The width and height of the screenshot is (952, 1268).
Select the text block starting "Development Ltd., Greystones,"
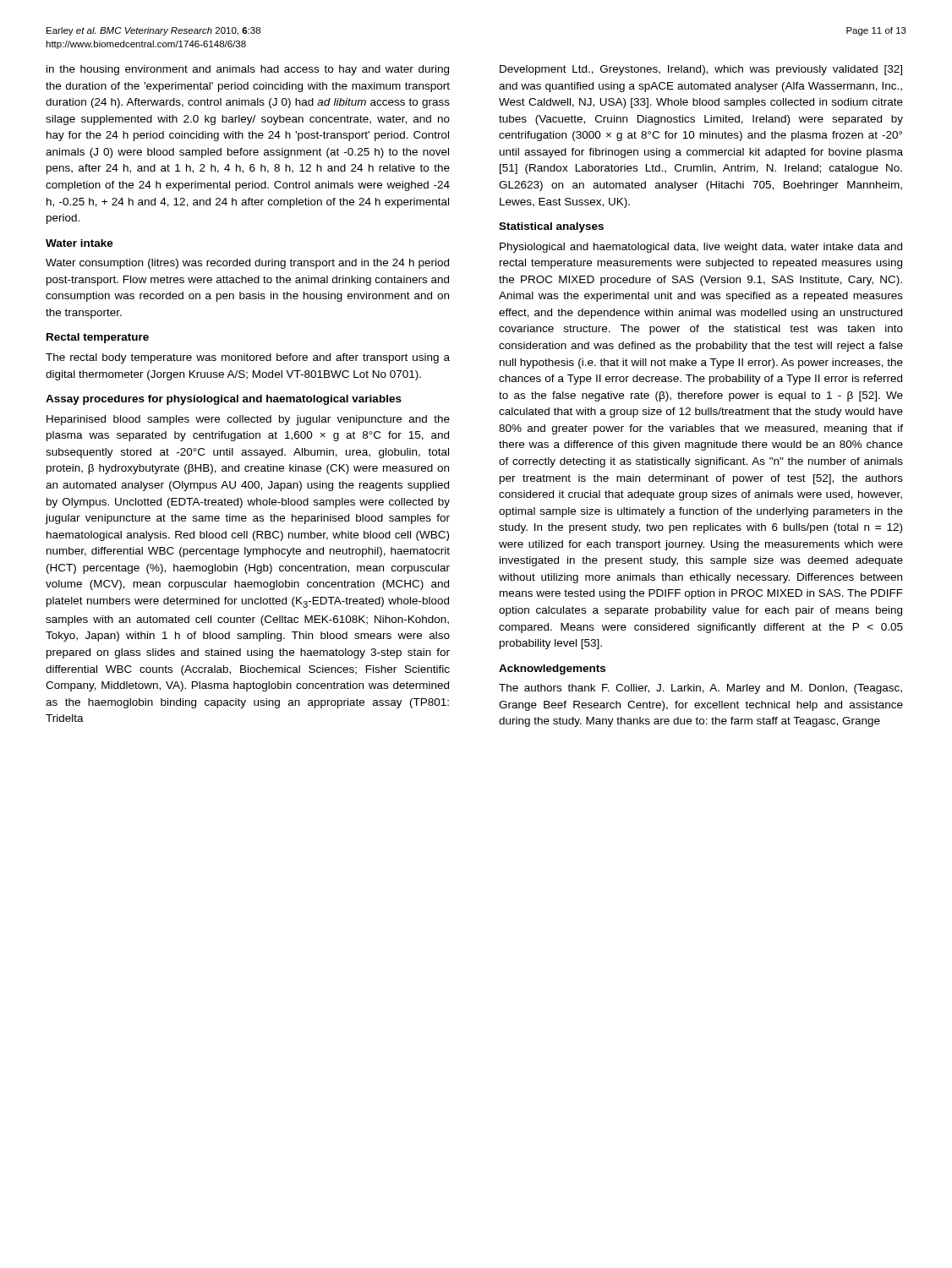click(x=701, y=135)
